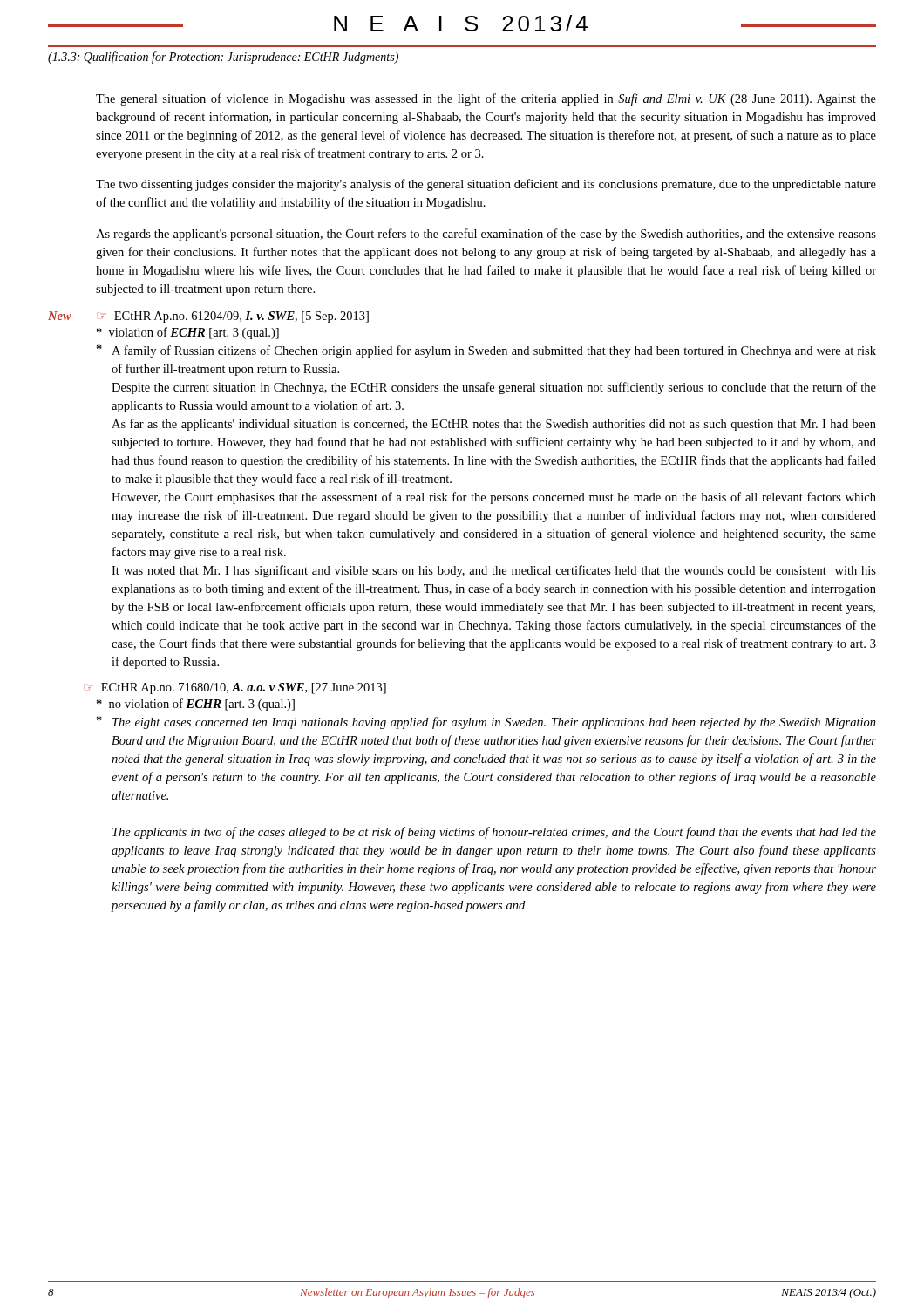Locate the list item that reads "* violation of ECHR [art. 3"
Image resolution: width=924 pixels, height=1308 pixels.
point(188,332)
